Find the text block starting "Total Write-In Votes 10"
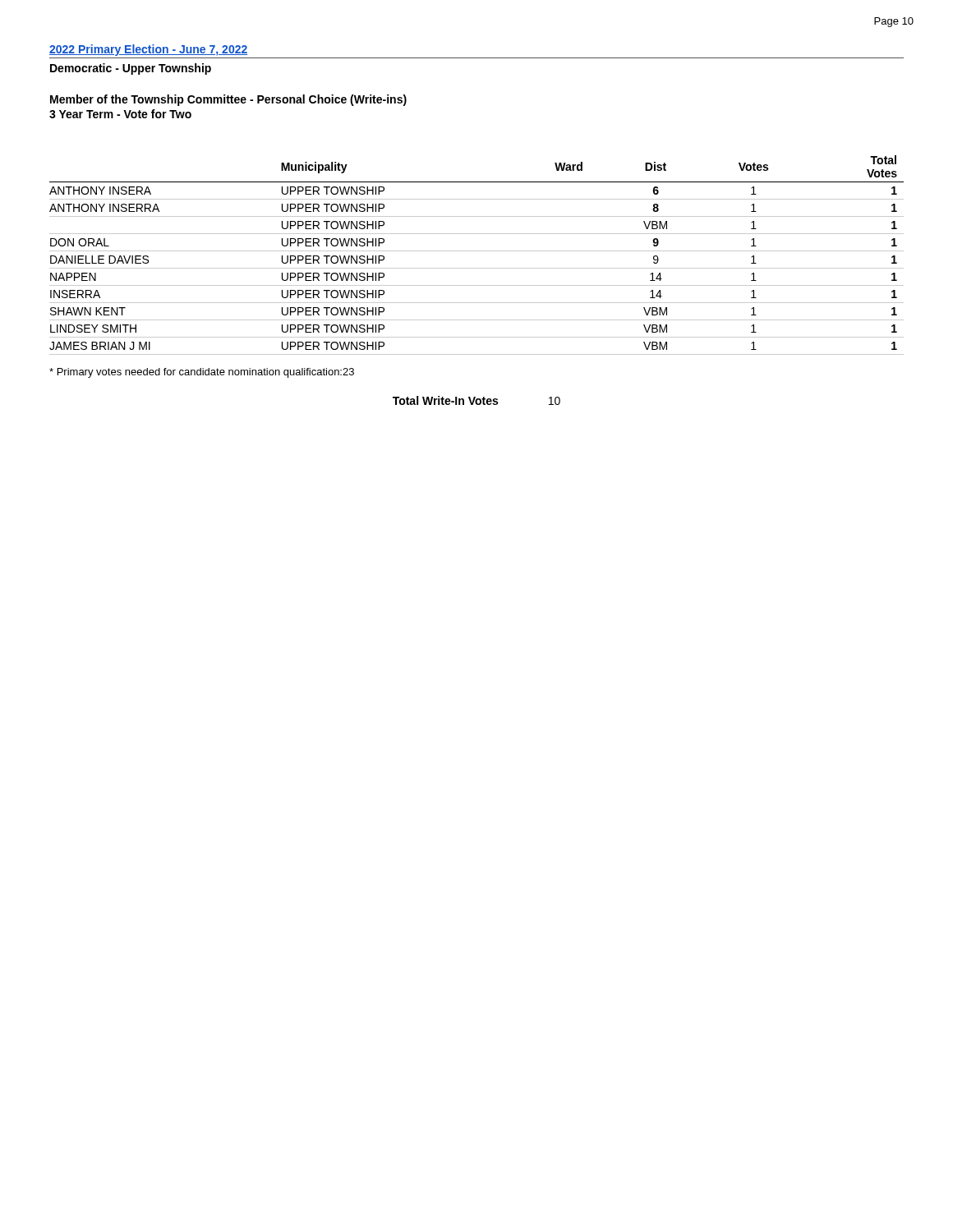The width and height of the screenshot is (953, 1232). tap(476, 401)
